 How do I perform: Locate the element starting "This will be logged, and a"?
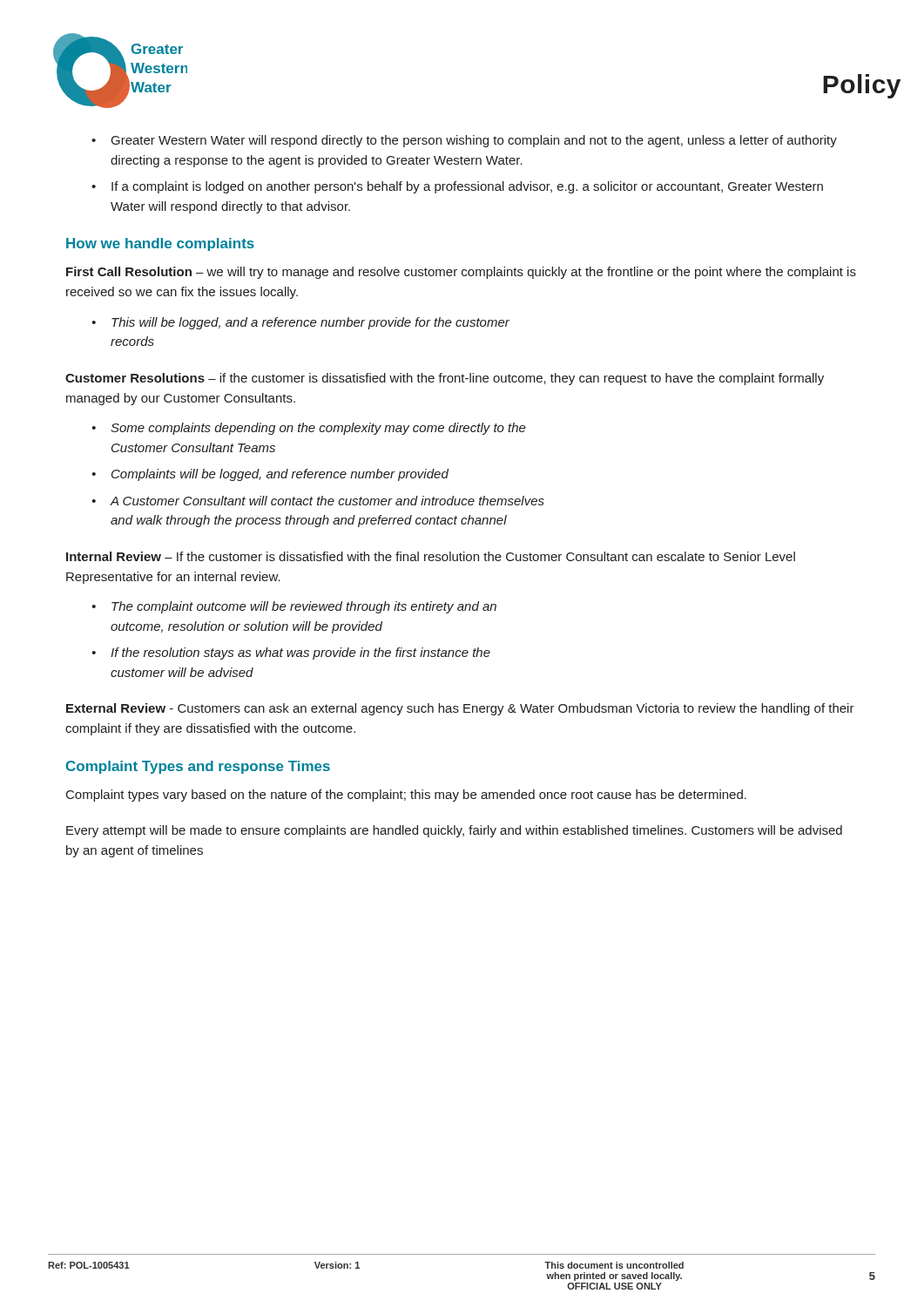click(310, 331)
